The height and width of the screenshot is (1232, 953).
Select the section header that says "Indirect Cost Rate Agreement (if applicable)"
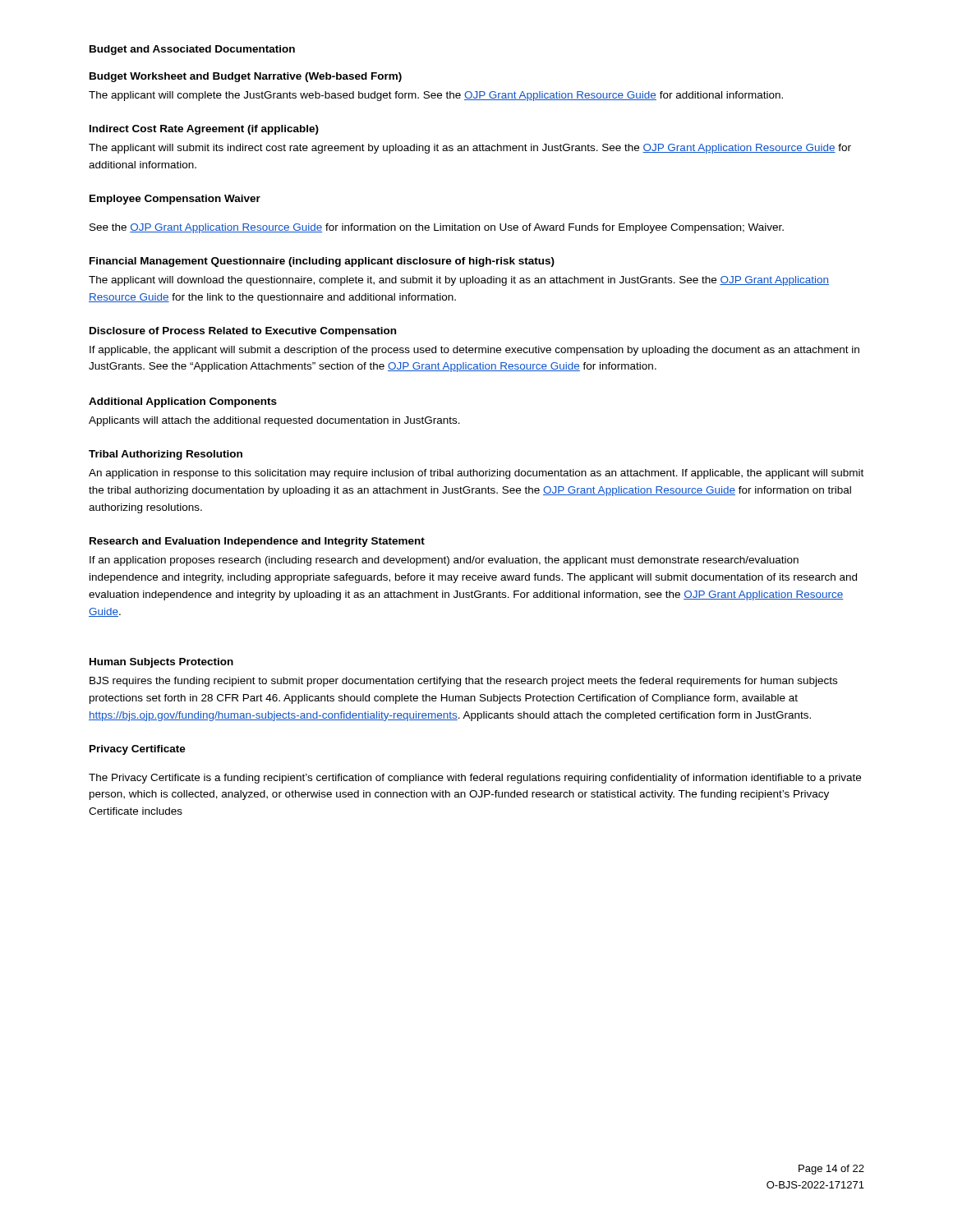point(204,128)
